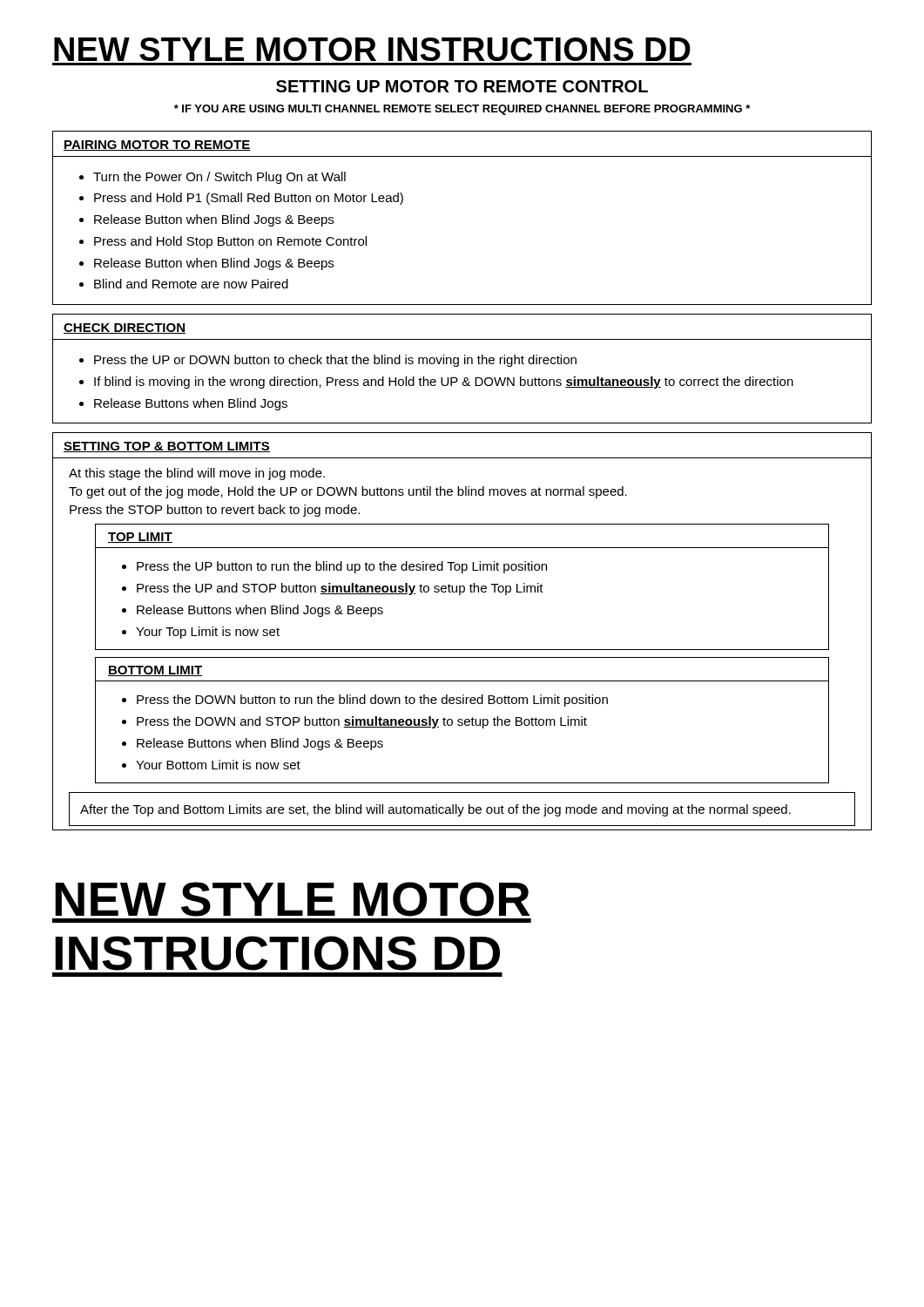Navigate to the passage starting "After the Top and"

pos(436,809)
